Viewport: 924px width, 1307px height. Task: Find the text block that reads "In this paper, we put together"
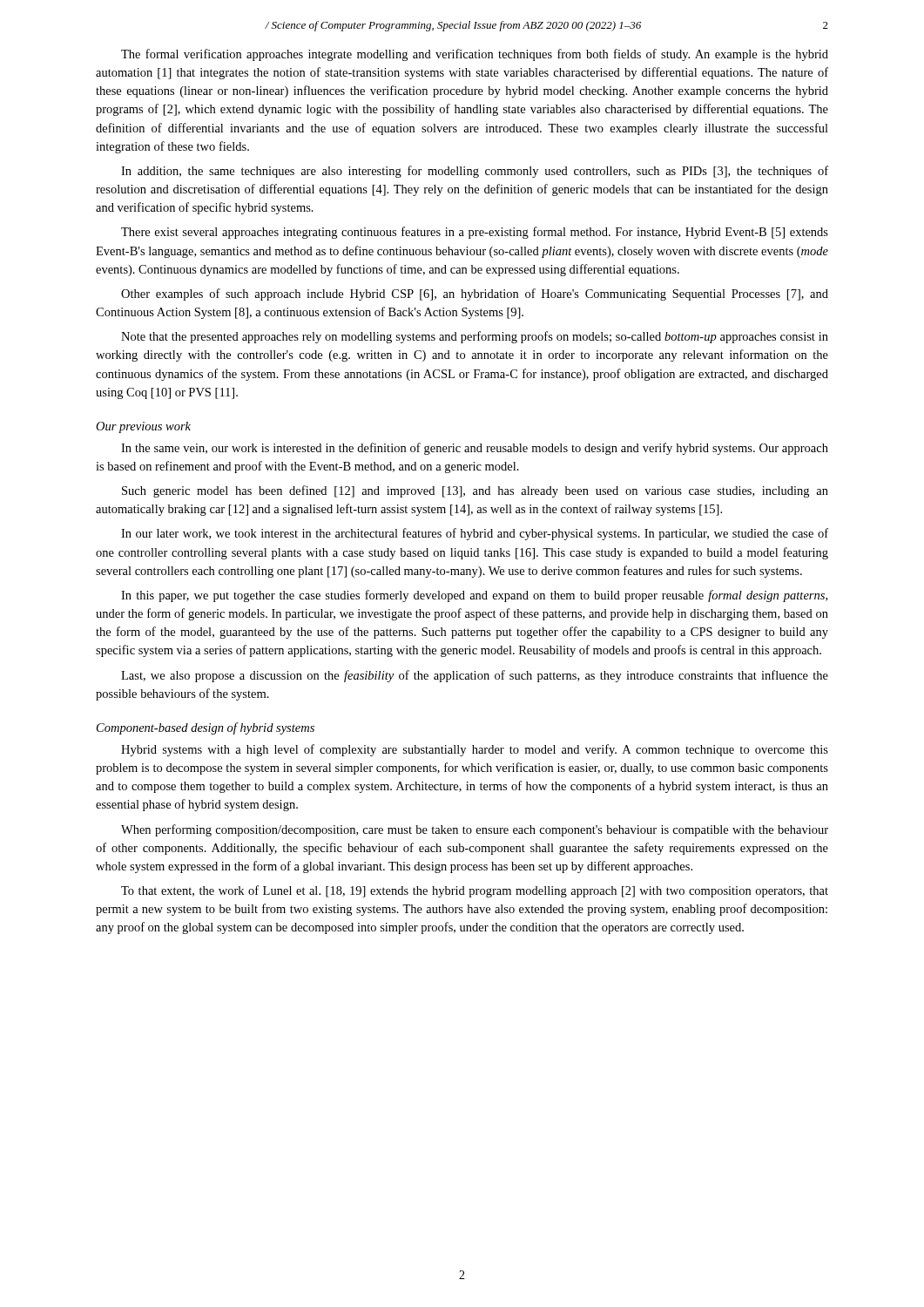point(462,623)
